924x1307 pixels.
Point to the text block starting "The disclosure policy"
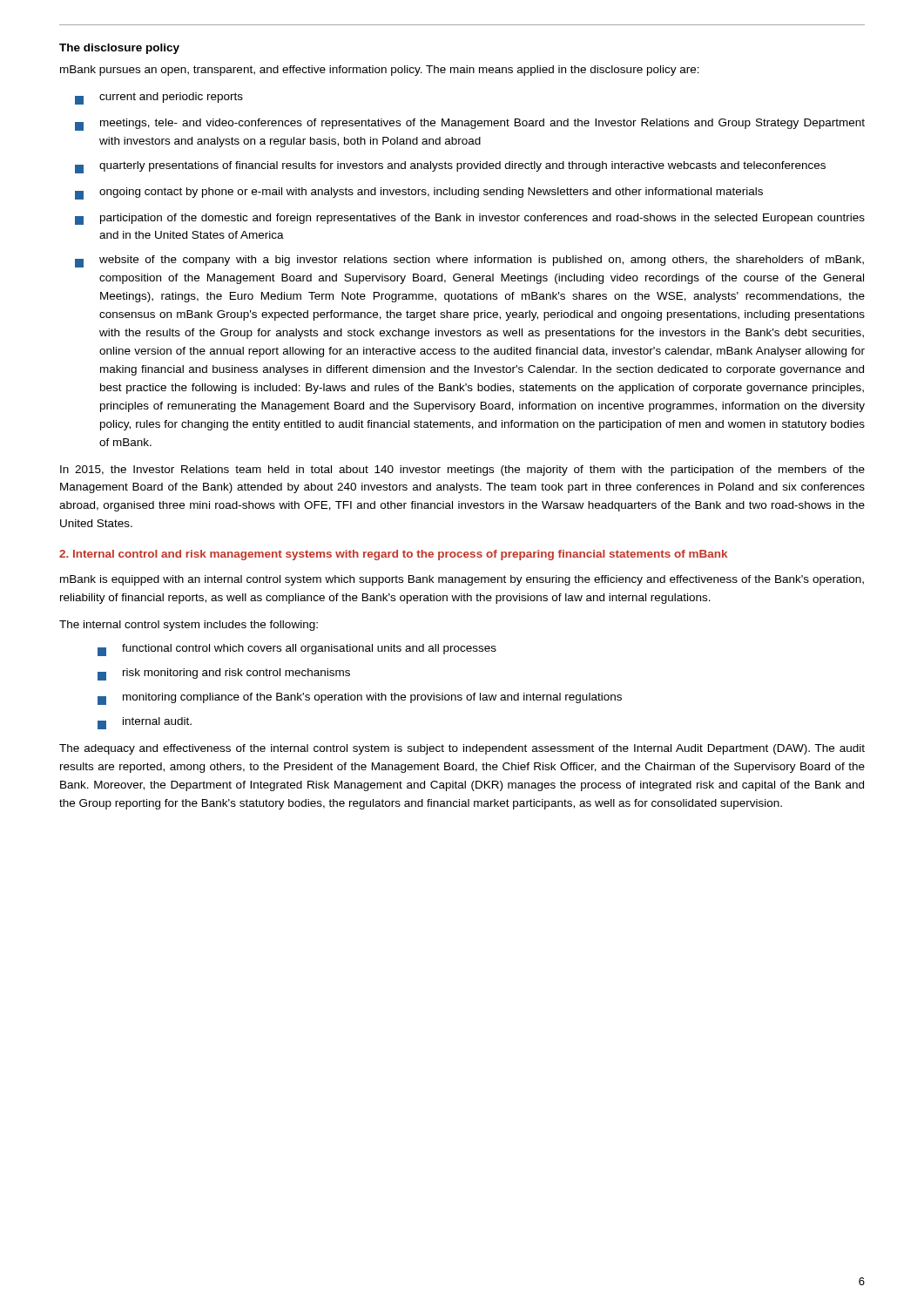[x=119, y=47]
